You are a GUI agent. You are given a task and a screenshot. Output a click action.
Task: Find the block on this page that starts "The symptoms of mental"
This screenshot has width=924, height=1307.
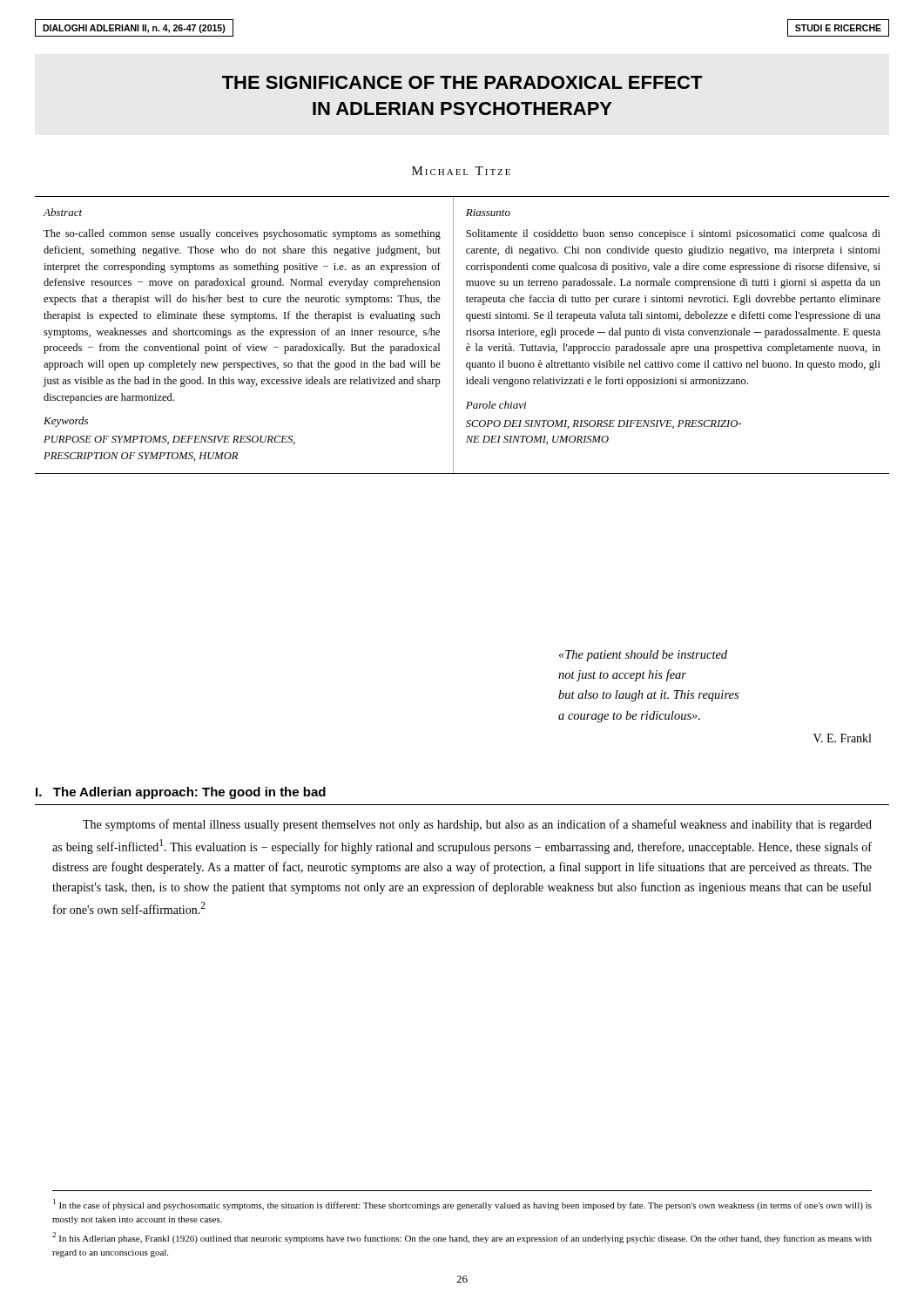click(x=462, y=867)
